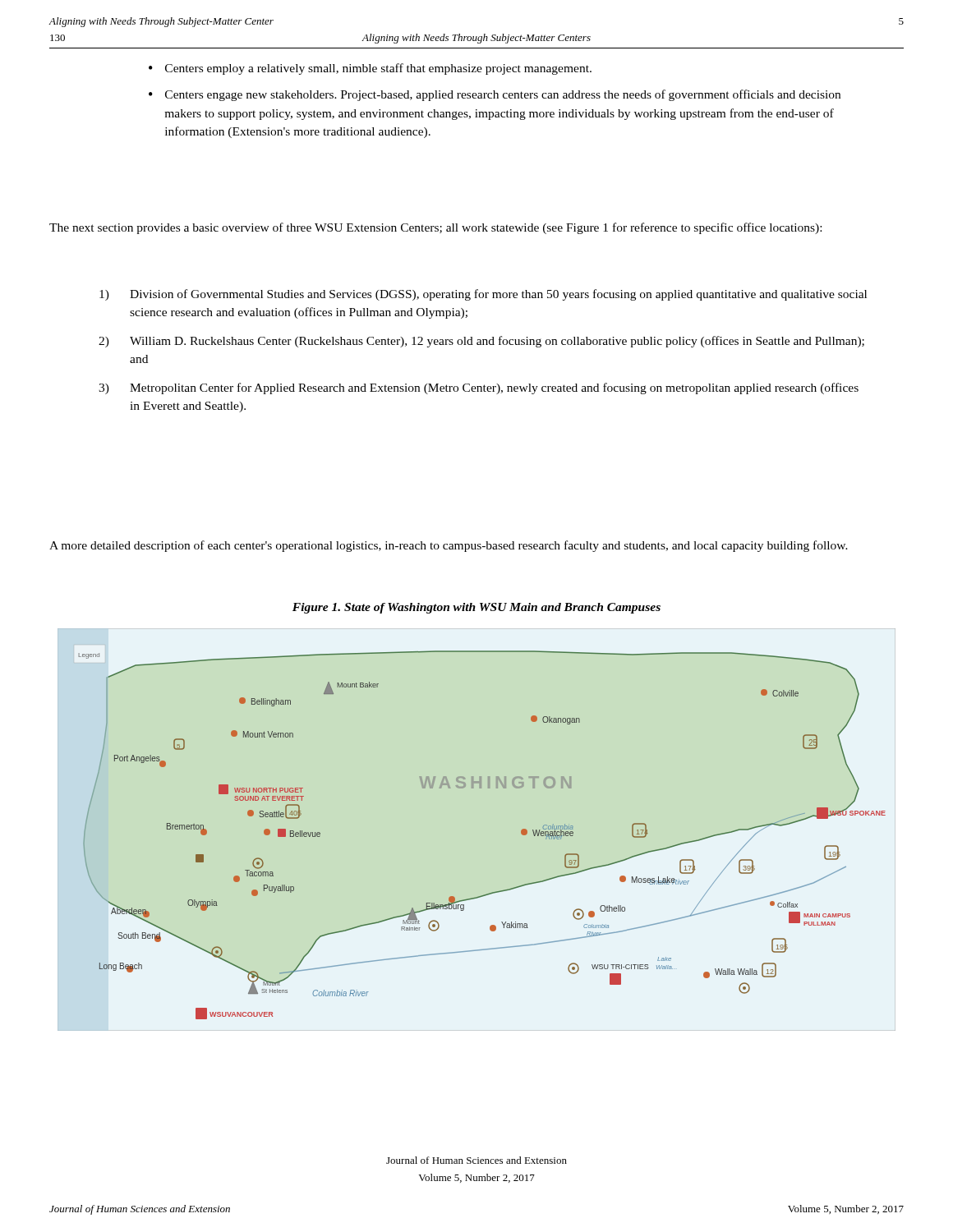Select the list item that says "• Centers employ a"
This screenshot has height=1232, width=953.
(x=370, y=68)
